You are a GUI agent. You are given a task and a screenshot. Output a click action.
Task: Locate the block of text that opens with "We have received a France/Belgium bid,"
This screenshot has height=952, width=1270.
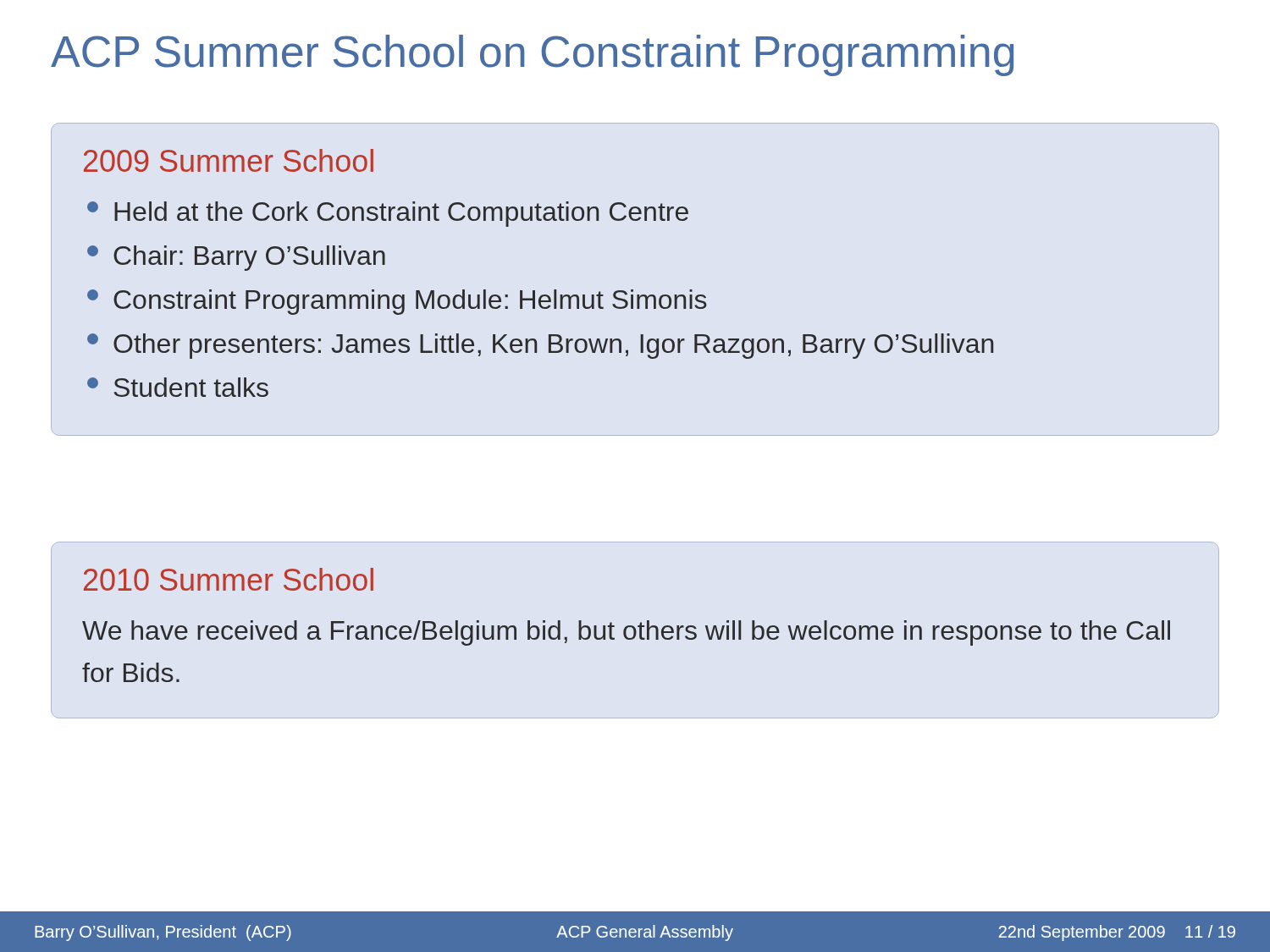627,651
